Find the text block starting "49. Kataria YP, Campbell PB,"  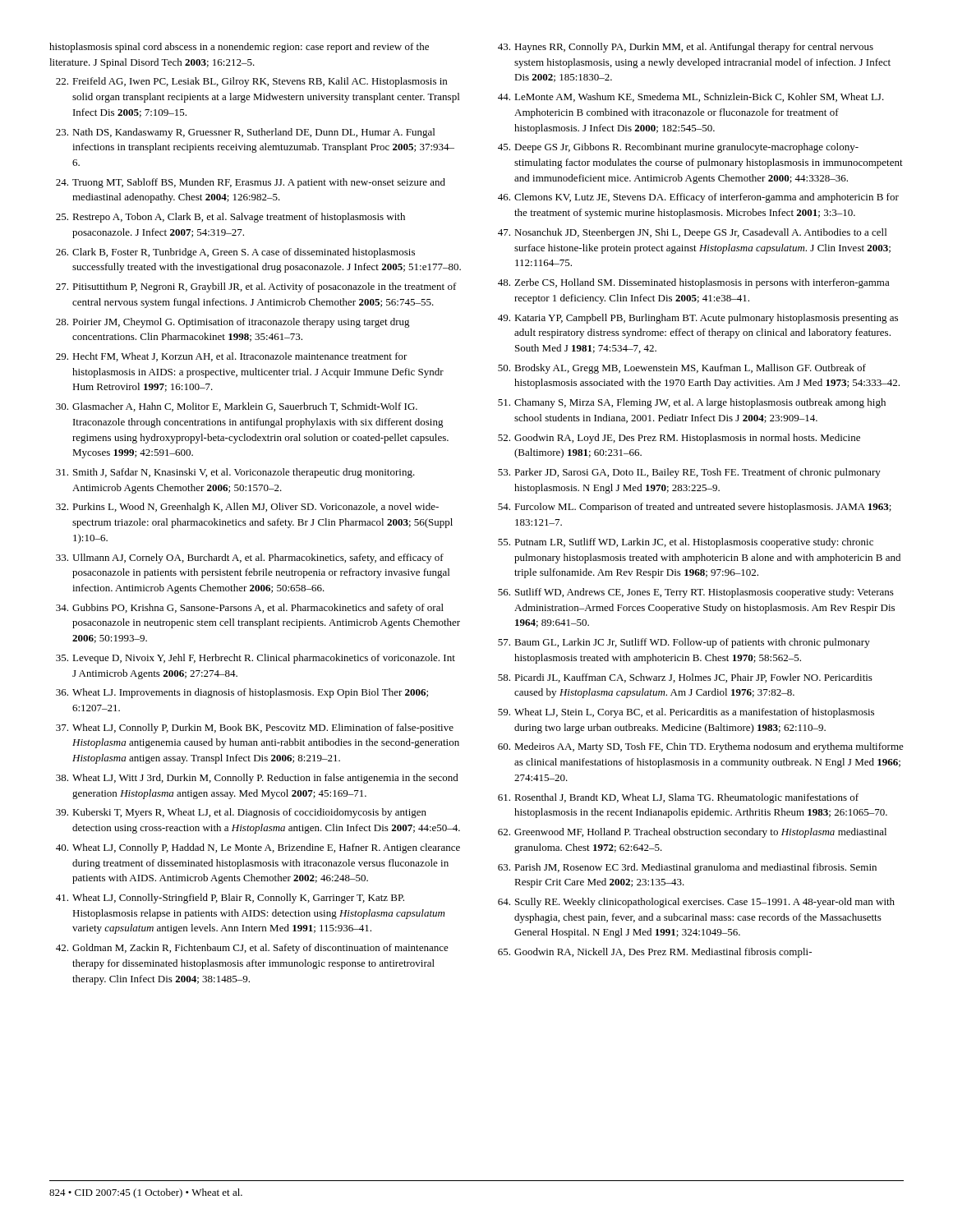click(698, 333)
